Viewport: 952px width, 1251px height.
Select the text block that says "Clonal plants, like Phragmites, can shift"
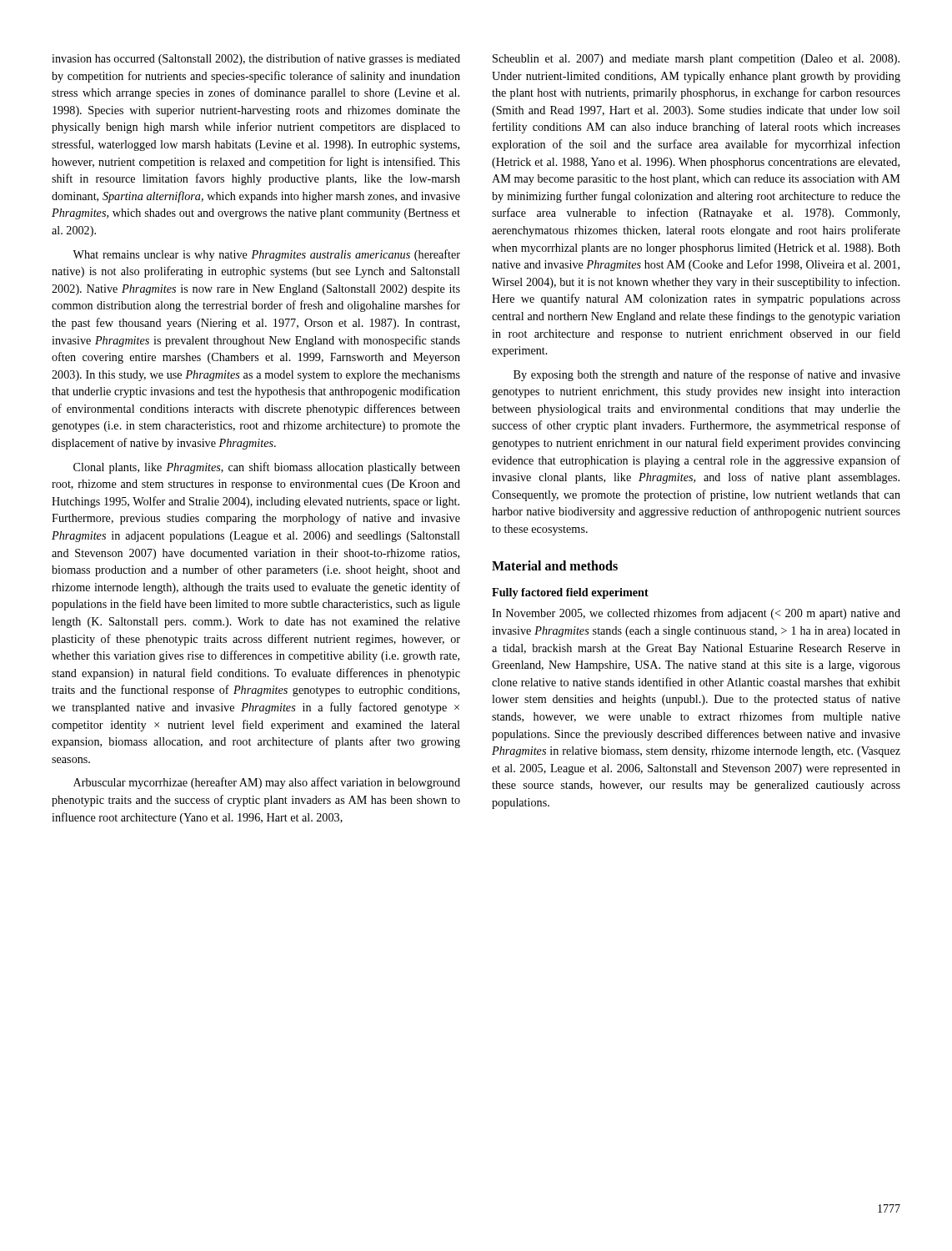pyautogui.click(x=256, y=613)
